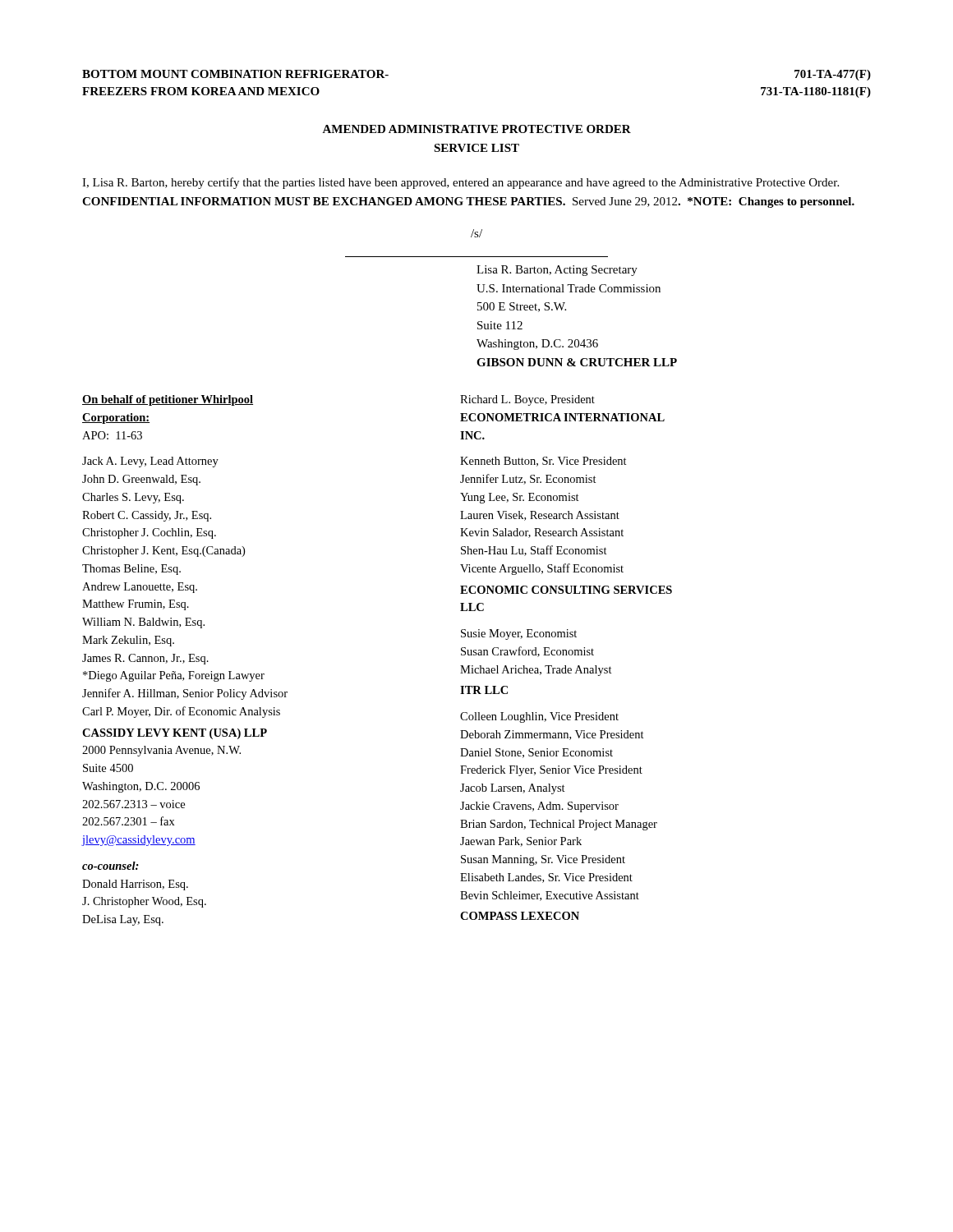Find "Brian Sardon, Technical Project Manager" on this page
The height and width of the screenshot is (1232, 953).
(559, 823)
